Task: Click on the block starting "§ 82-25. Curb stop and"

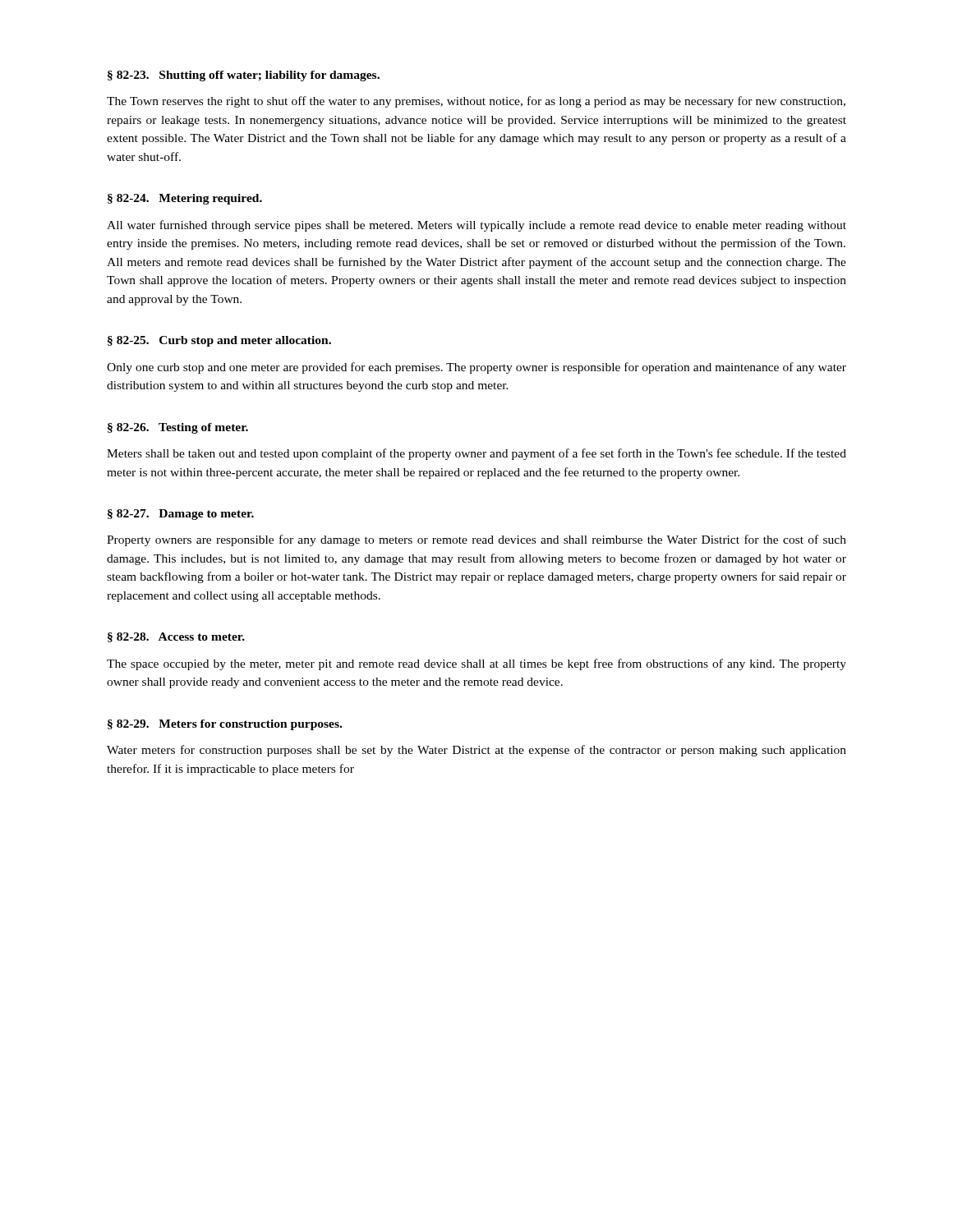Action: tap(219, 340)
